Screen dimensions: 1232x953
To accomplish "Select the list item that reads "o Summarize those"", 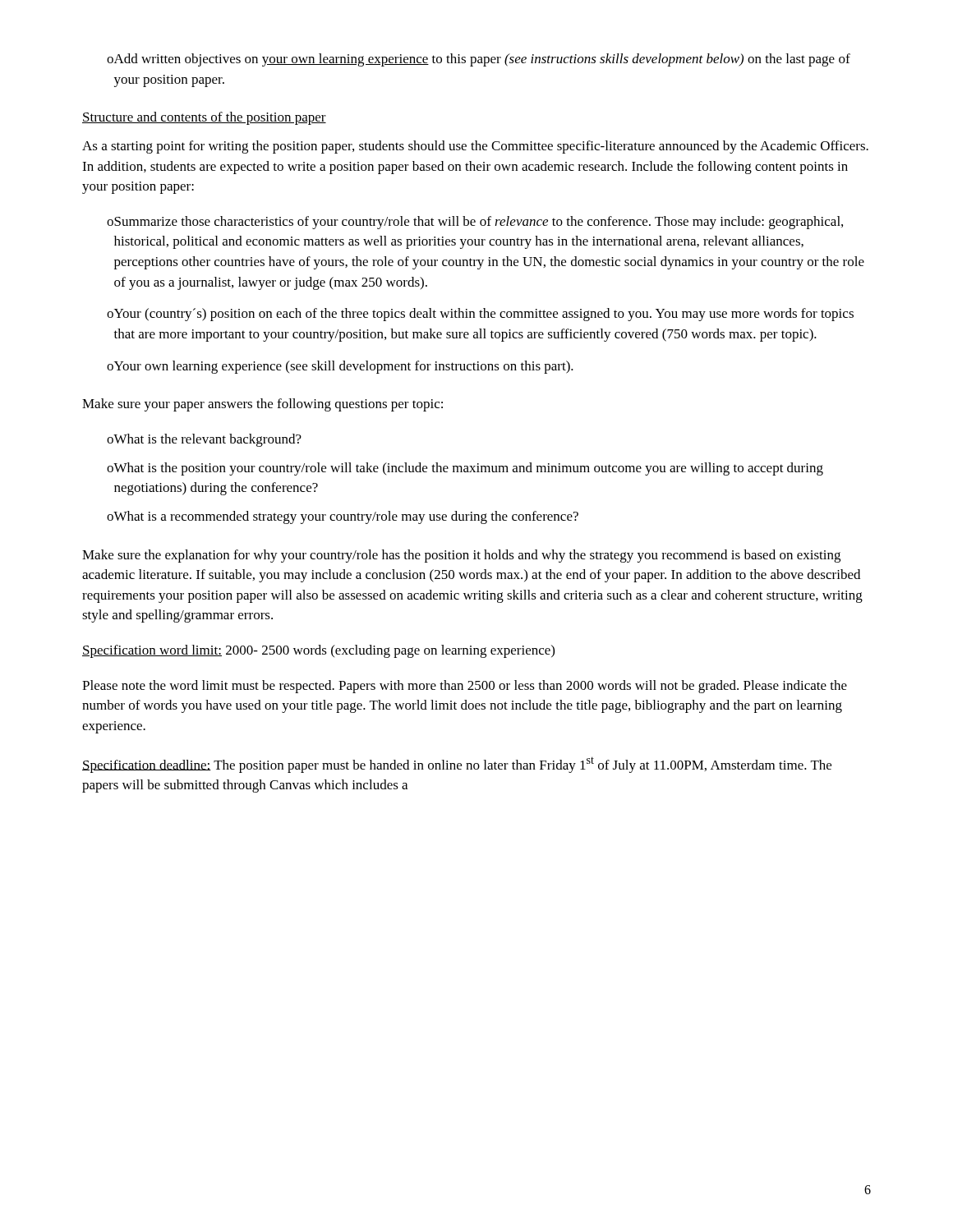I will click(x=476, y=252).
